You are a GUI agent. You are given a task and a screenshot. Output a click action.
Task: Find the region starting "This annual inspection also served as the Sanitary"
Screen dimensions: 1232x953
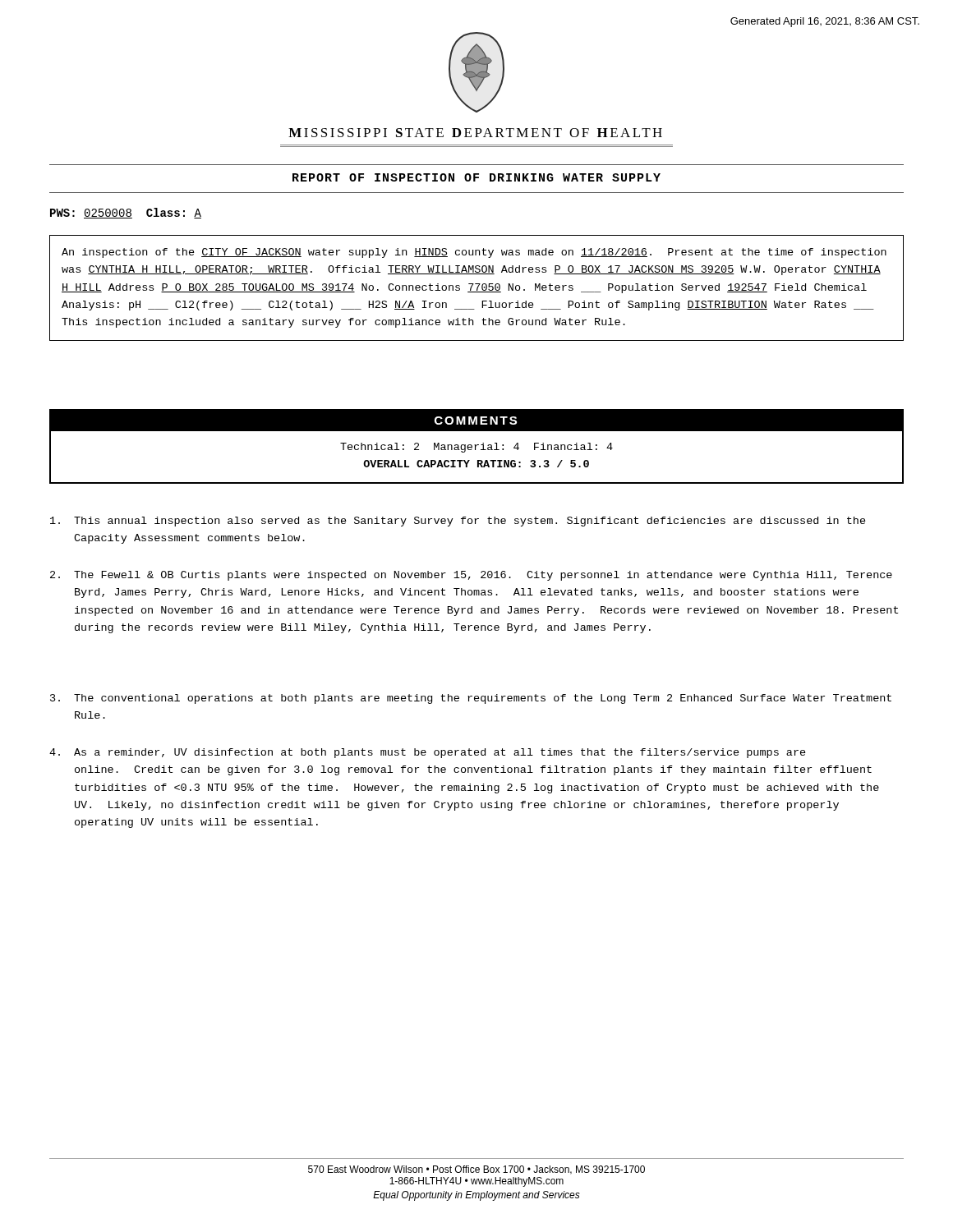pyautogui.click(x=476, y=530)
